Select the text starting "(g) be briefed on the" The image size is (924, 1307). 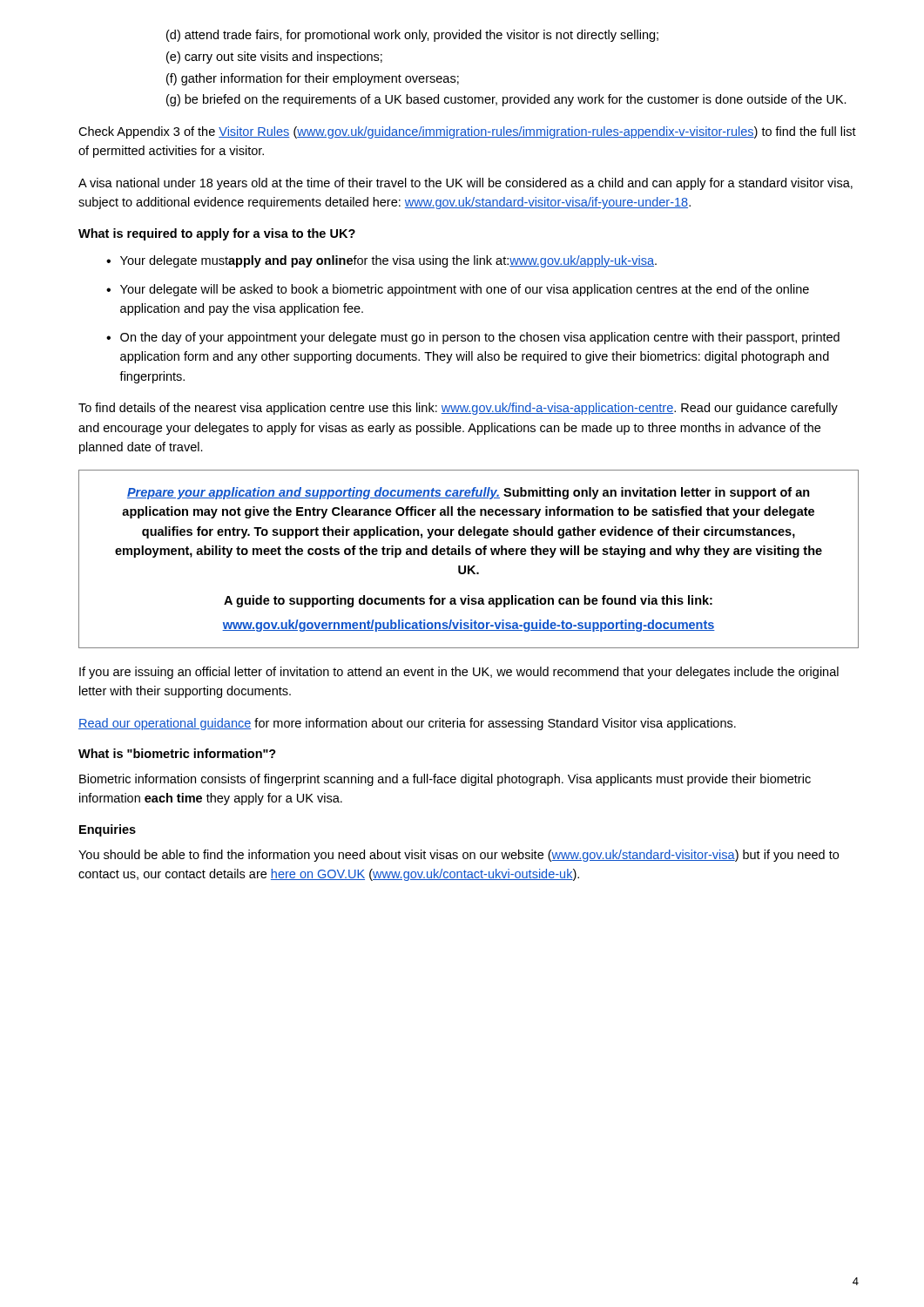coord(506,100)
